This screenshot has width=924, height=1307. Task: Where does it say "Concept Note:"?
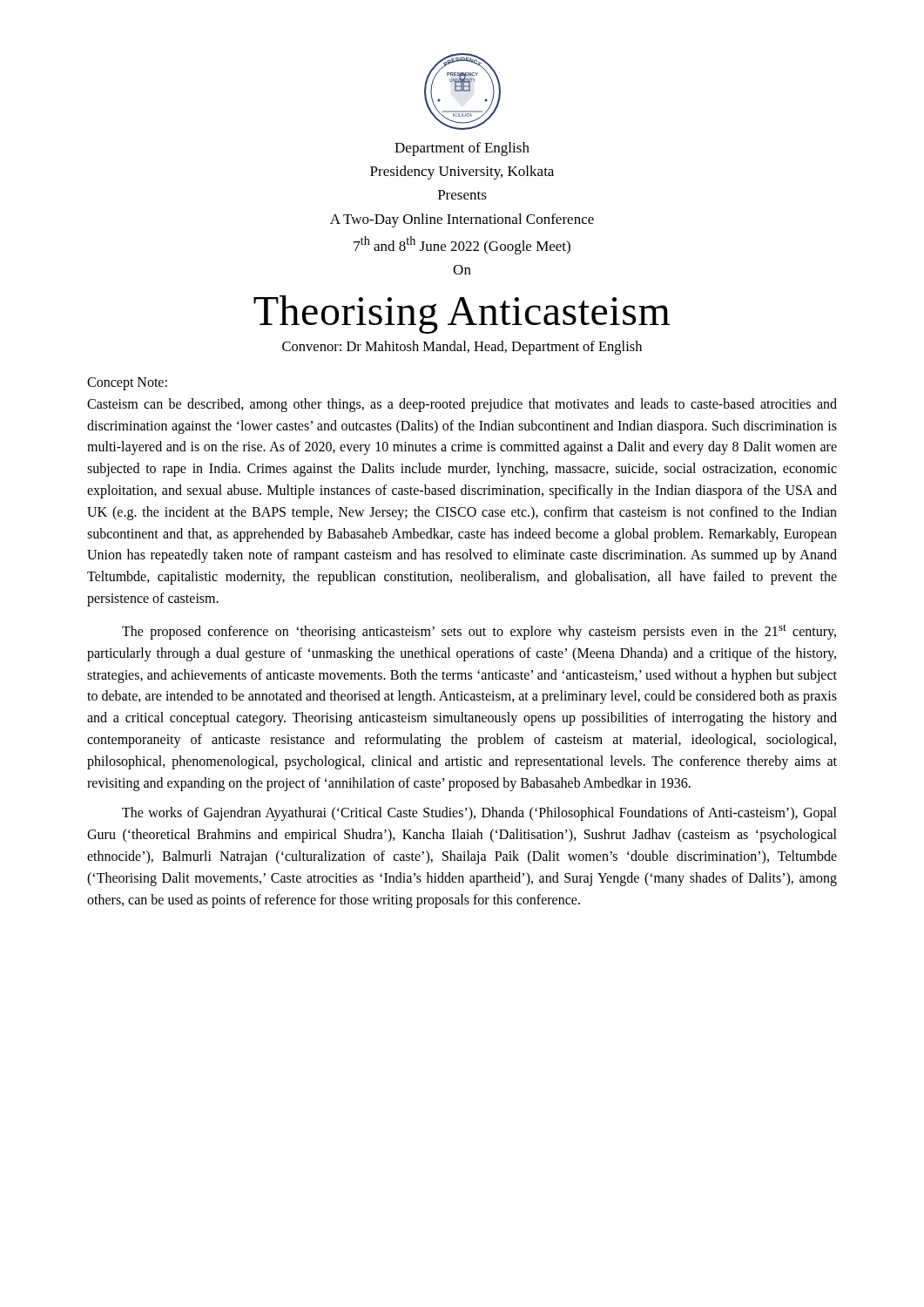(x=128, y=382)
